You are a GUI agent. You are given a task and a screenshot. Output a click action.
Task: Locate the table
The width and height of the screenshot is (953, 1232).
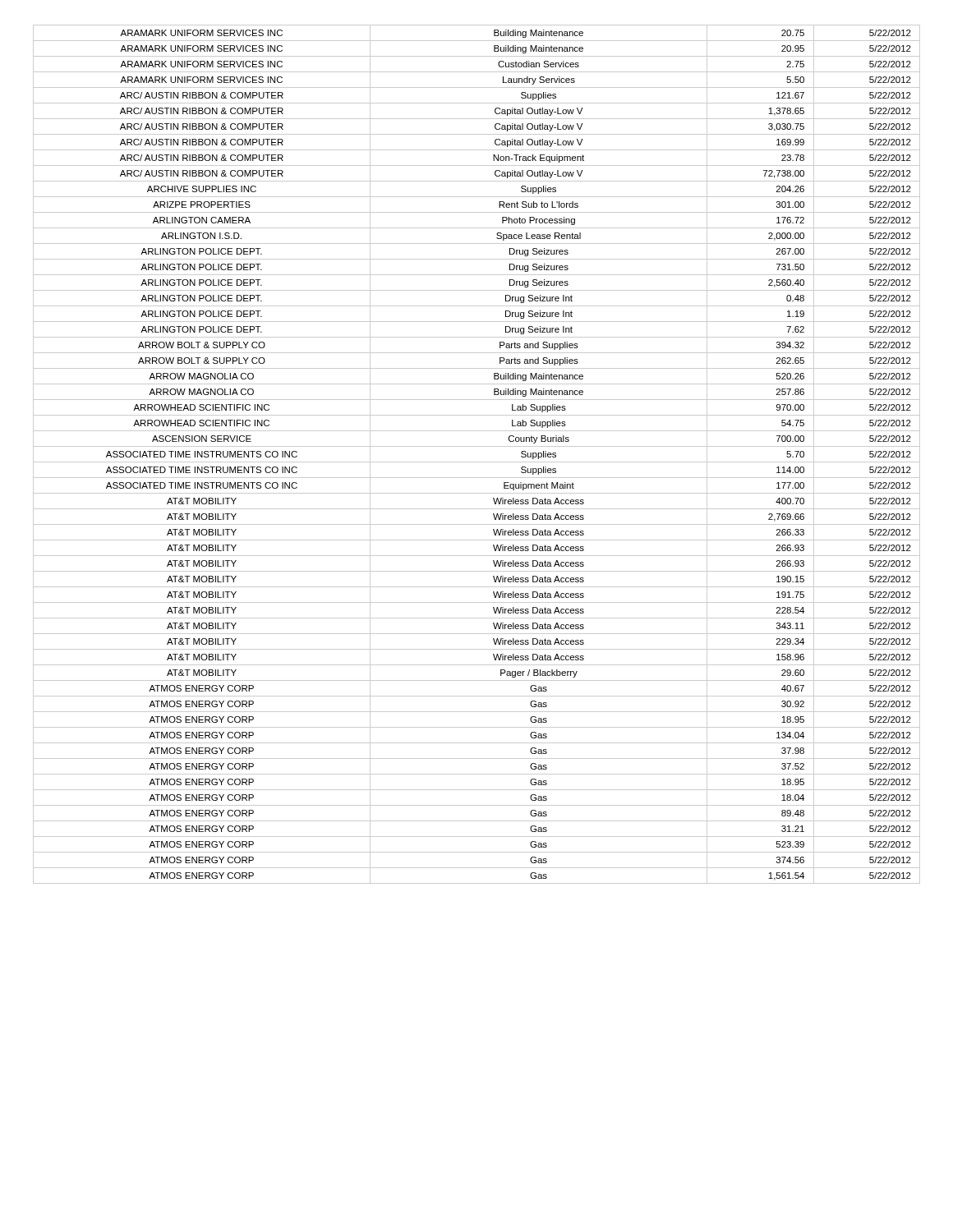coord(476,454)
